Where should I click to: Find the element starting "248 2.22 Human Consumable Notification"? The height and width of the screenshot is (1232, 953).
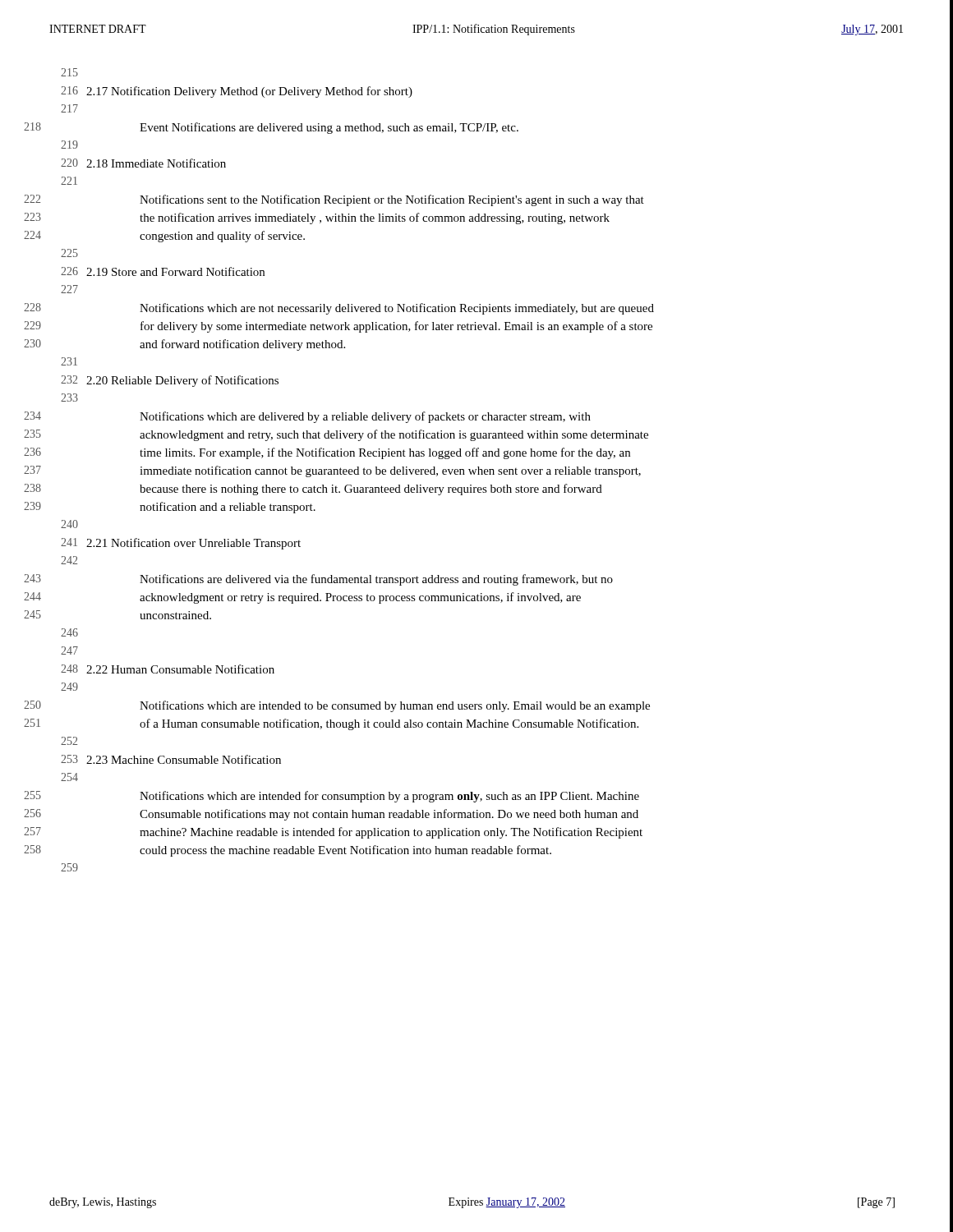pyautogui.click(x=162, y=669)
